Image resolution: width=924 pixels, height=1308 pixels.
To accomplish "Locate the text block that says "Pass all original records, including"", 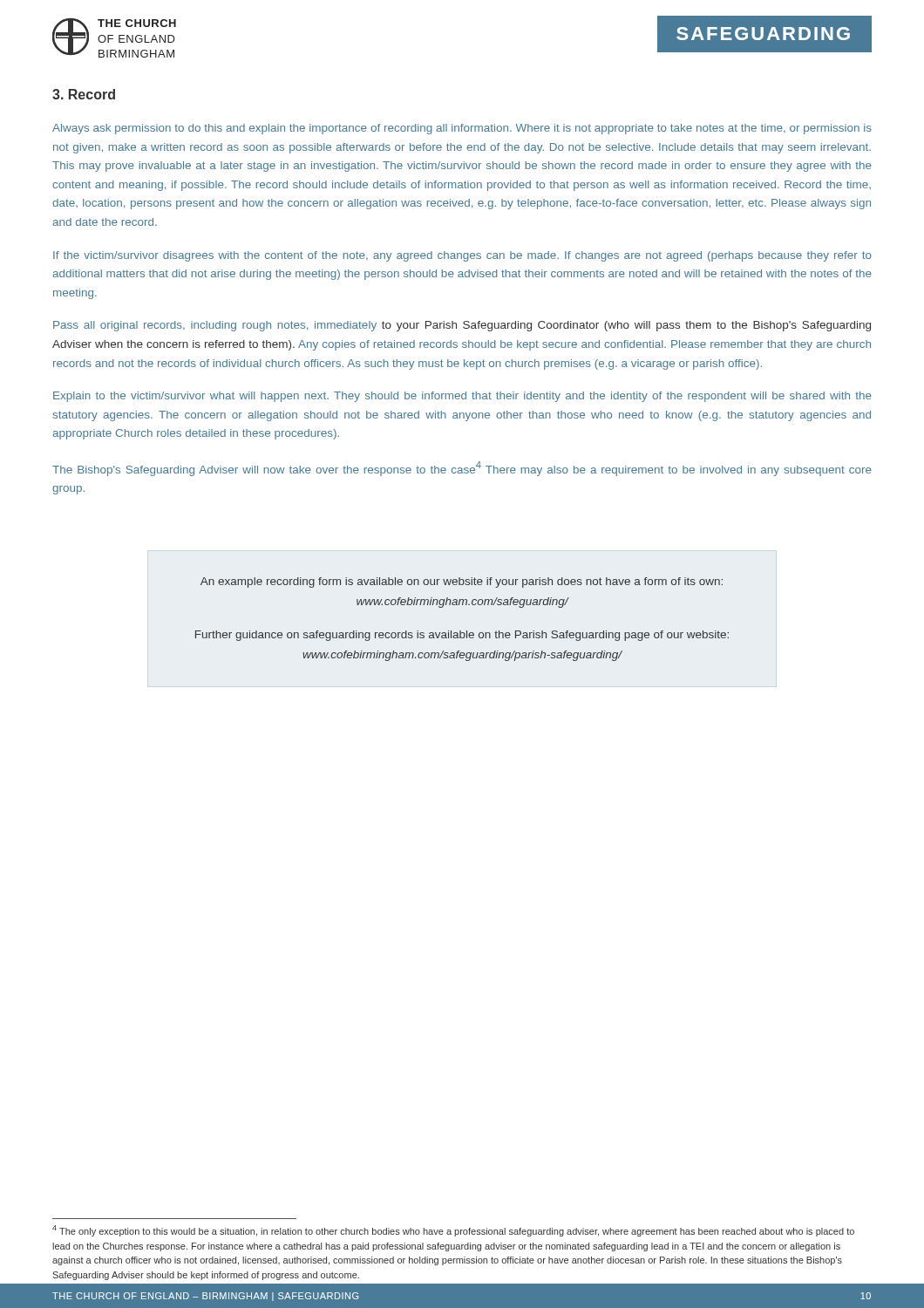I will click(x=462, y=344).
